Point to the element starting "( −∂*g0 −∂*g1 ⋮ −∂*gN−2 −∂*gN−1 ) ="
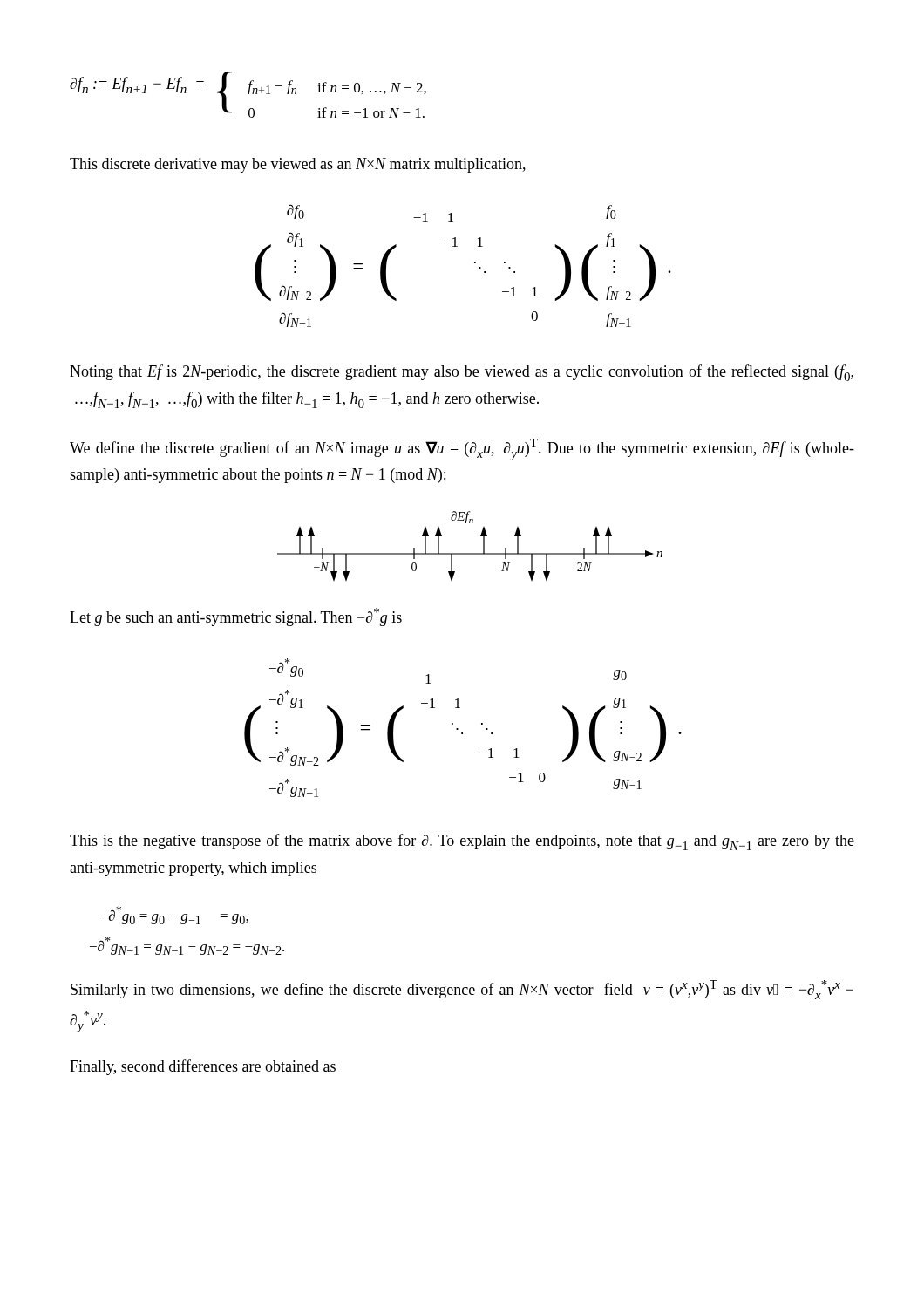 click(x=462, y=728)
